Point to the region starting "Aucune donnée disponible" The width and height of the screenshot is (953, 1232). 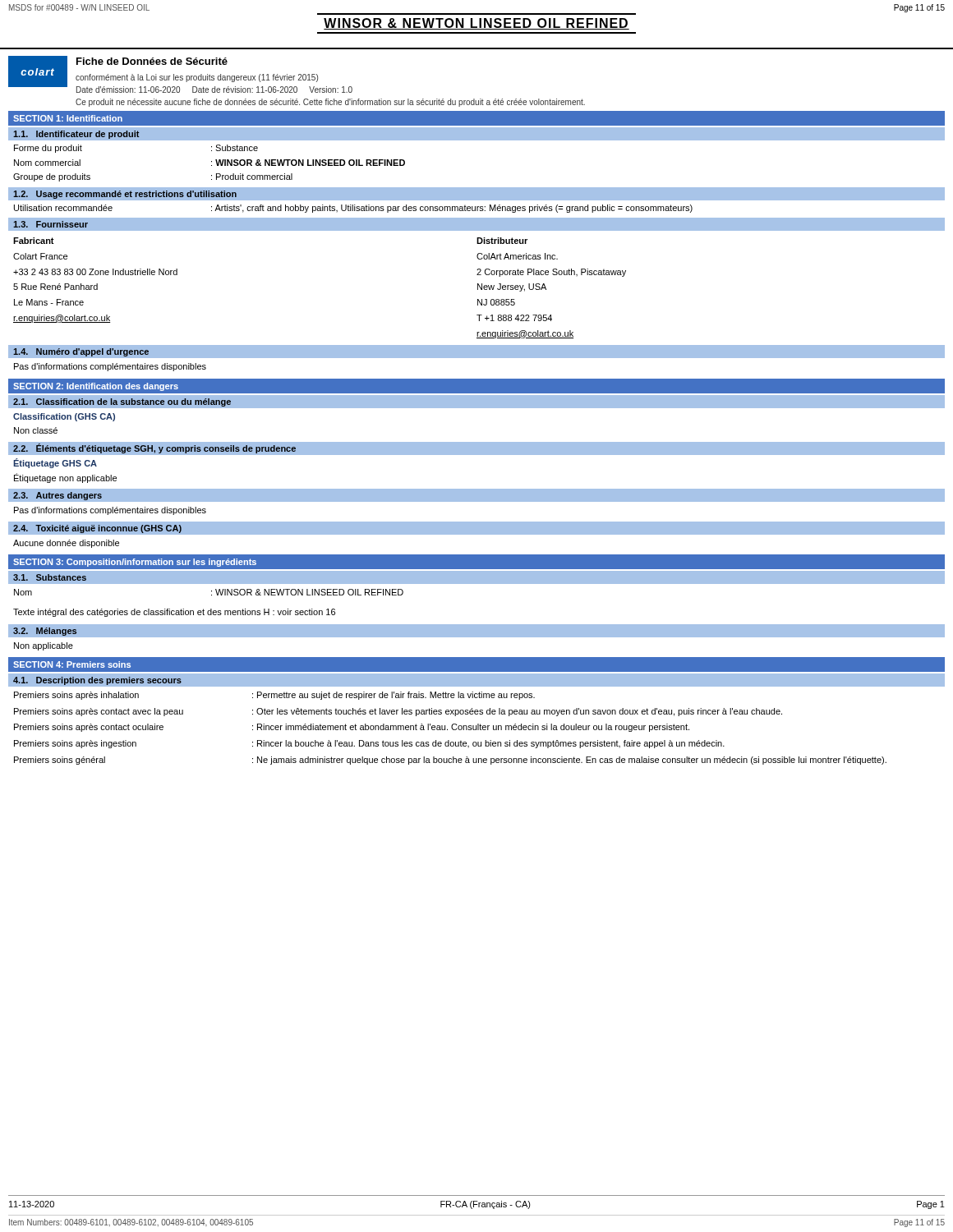coord(66,543)
